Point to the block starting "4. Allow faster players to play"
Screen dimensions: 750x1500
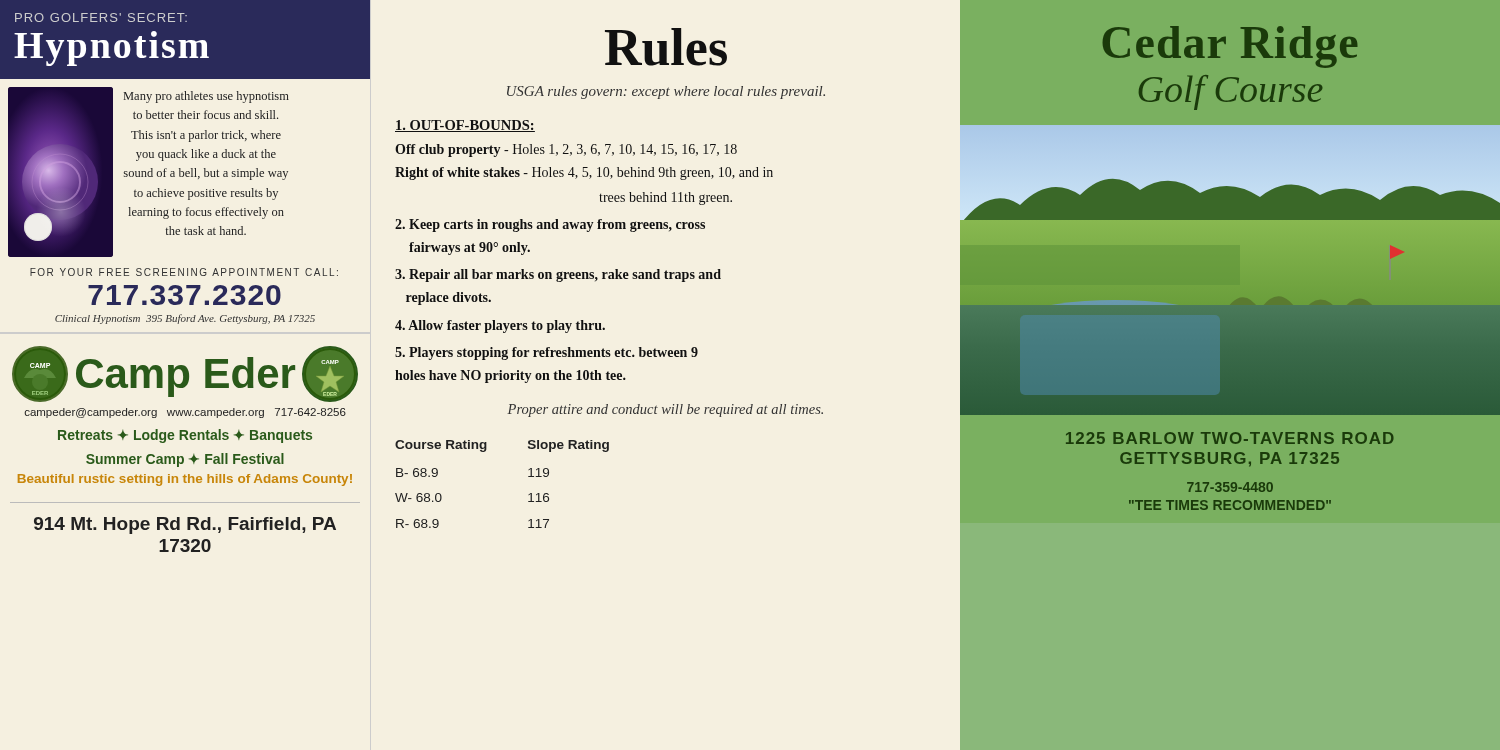click(500, 325)
